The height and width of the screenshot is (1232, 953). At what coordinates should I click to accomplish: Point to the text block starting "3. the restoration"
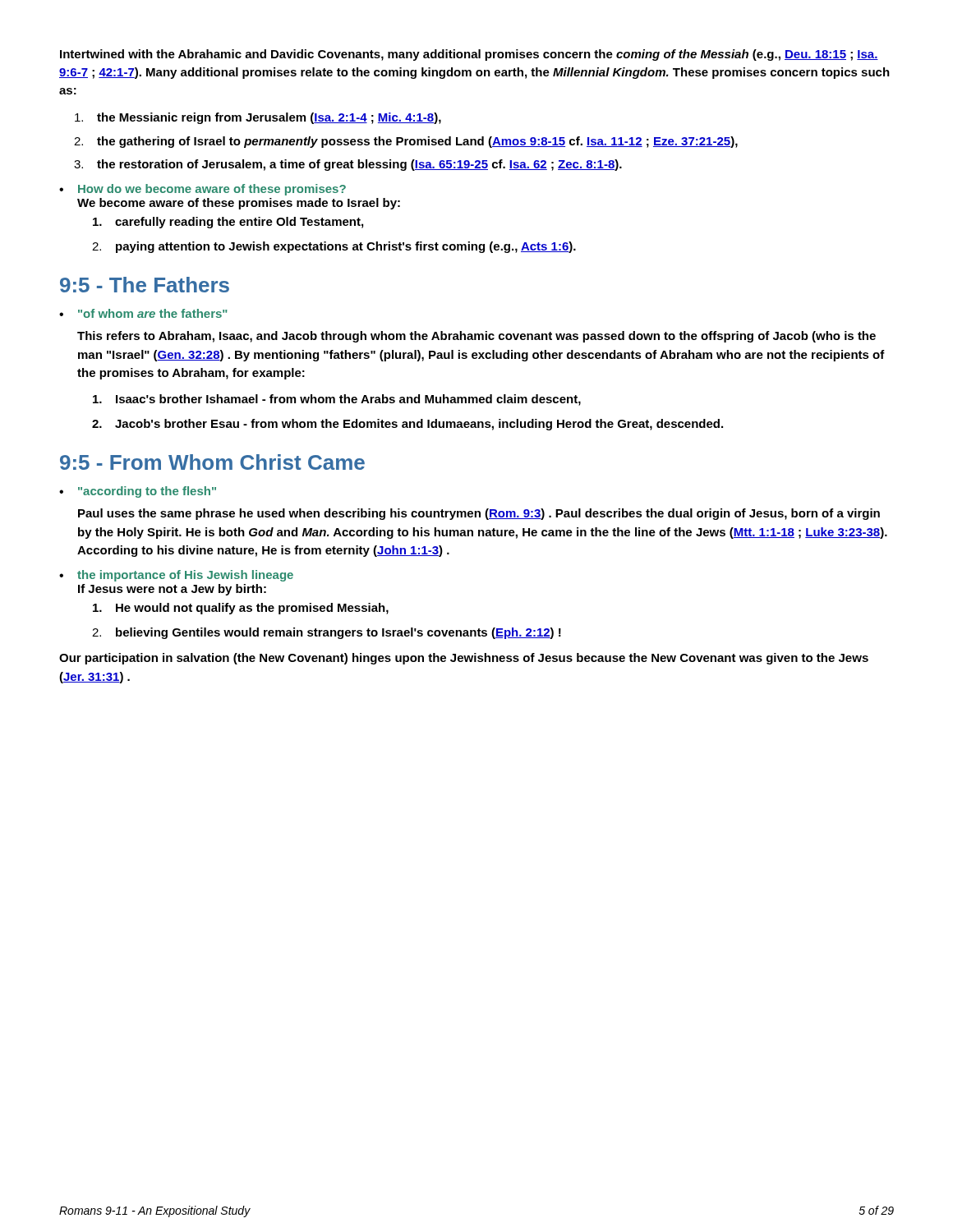click(348, 164)
